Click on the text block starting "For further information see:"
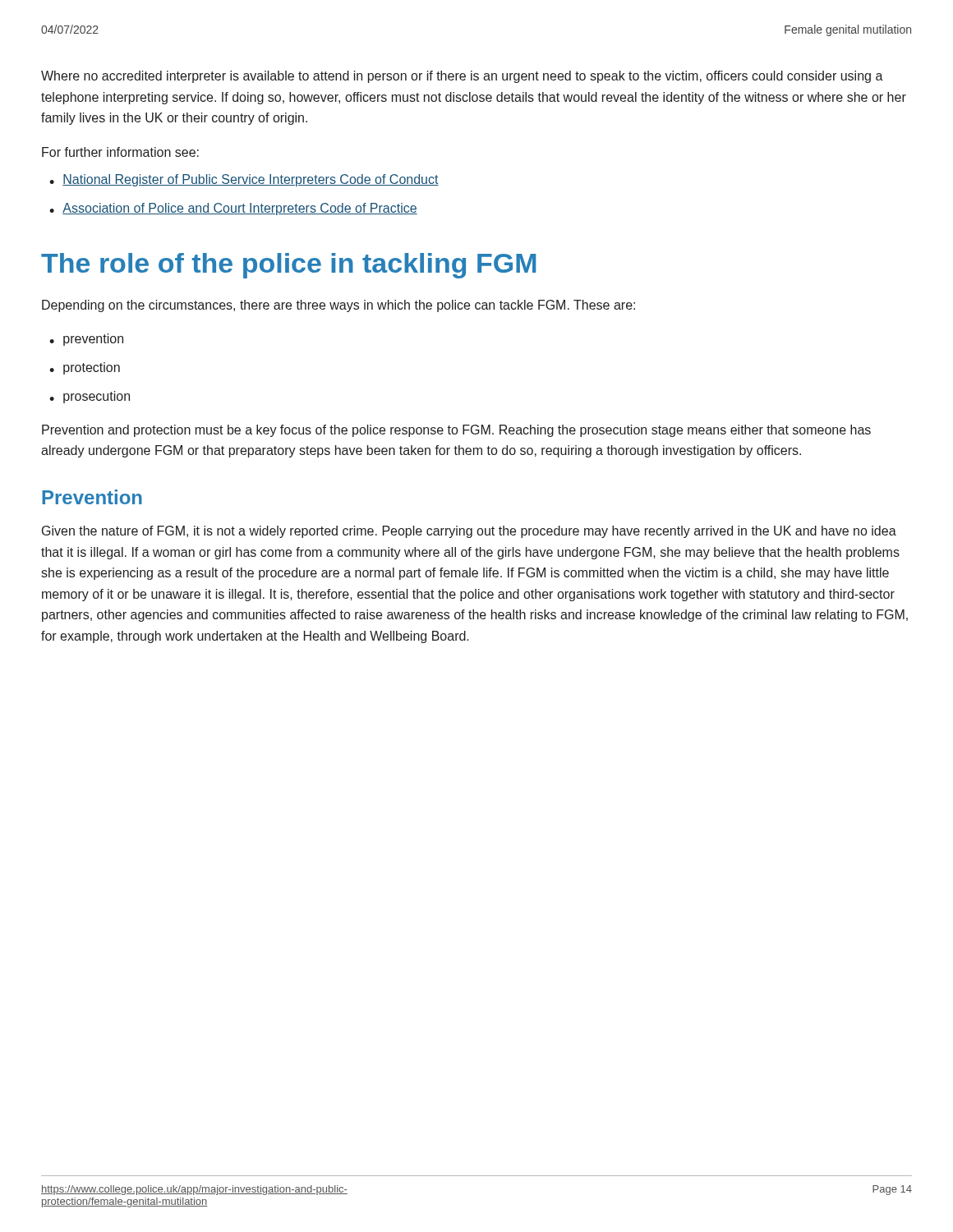This screenshot has width=953, height=1232. click(x=120, y=152)
